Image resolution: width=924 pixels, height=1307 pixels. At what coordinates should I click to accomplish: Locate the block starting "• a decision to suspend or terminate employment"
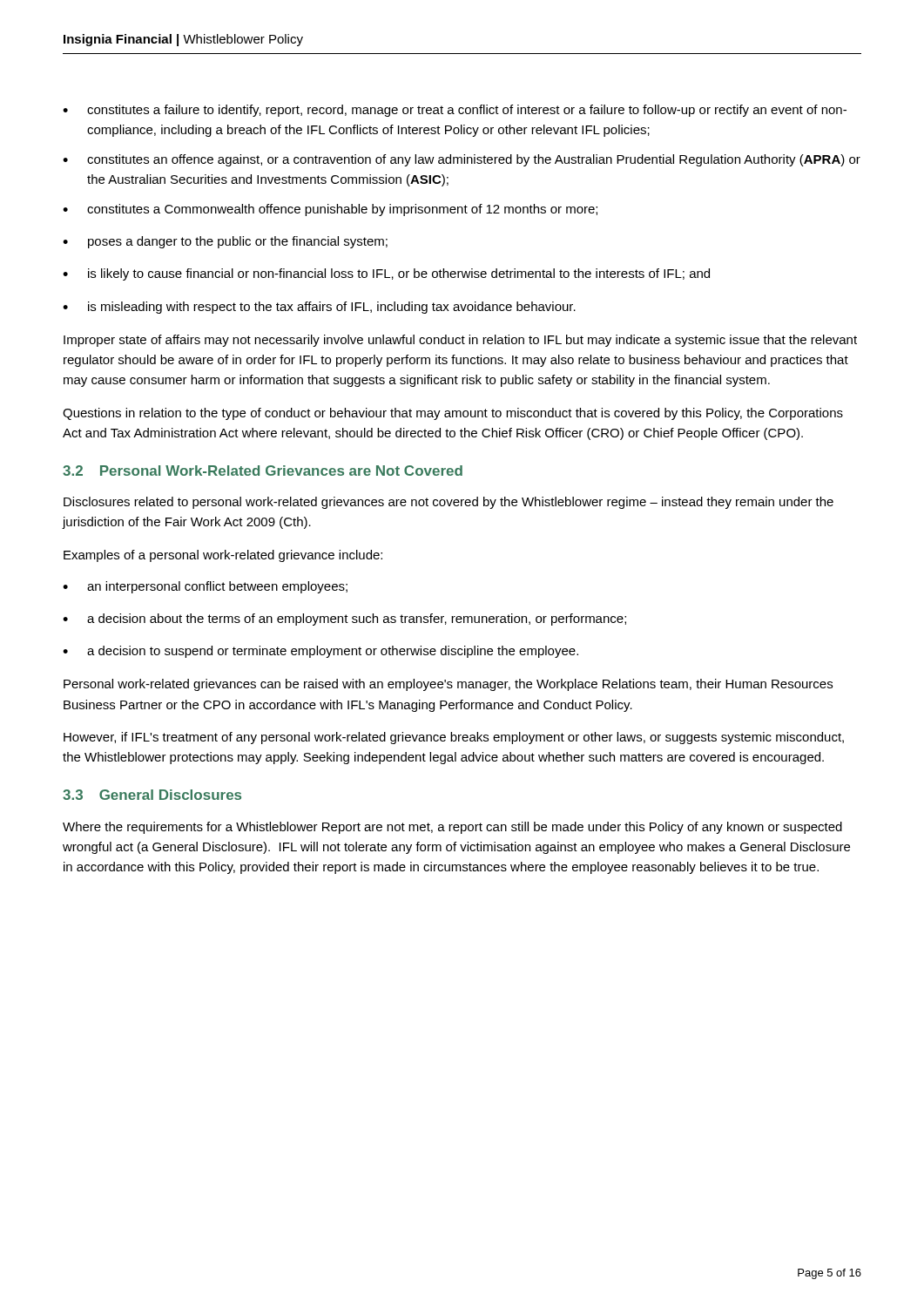pos(462,652)
